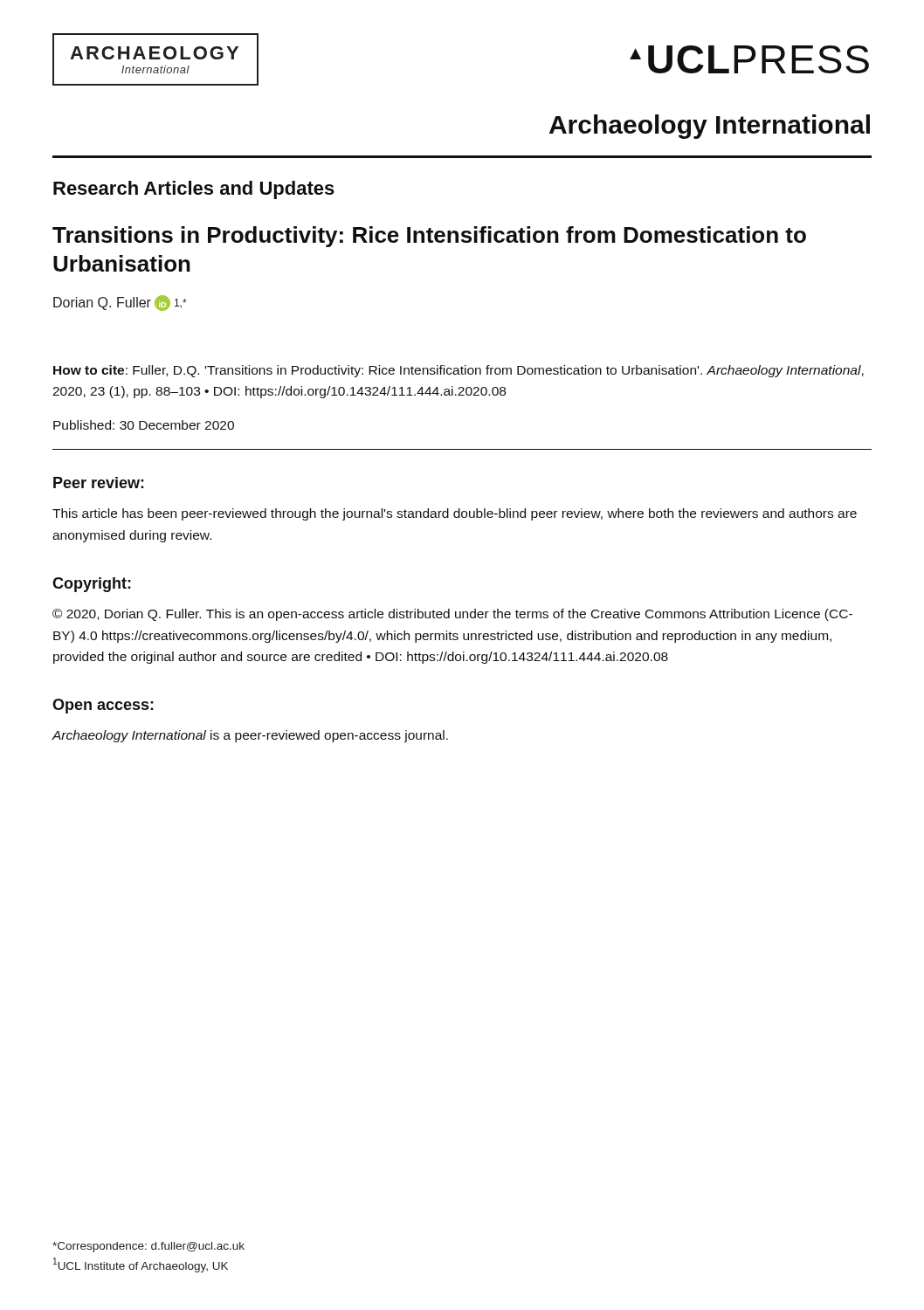This screenshot has height=1310, width=924.
Task: Point to the element starting "Dorian Q. Fuller iD 1,*"
Action: pyautogui.click(x=119, y=303)
